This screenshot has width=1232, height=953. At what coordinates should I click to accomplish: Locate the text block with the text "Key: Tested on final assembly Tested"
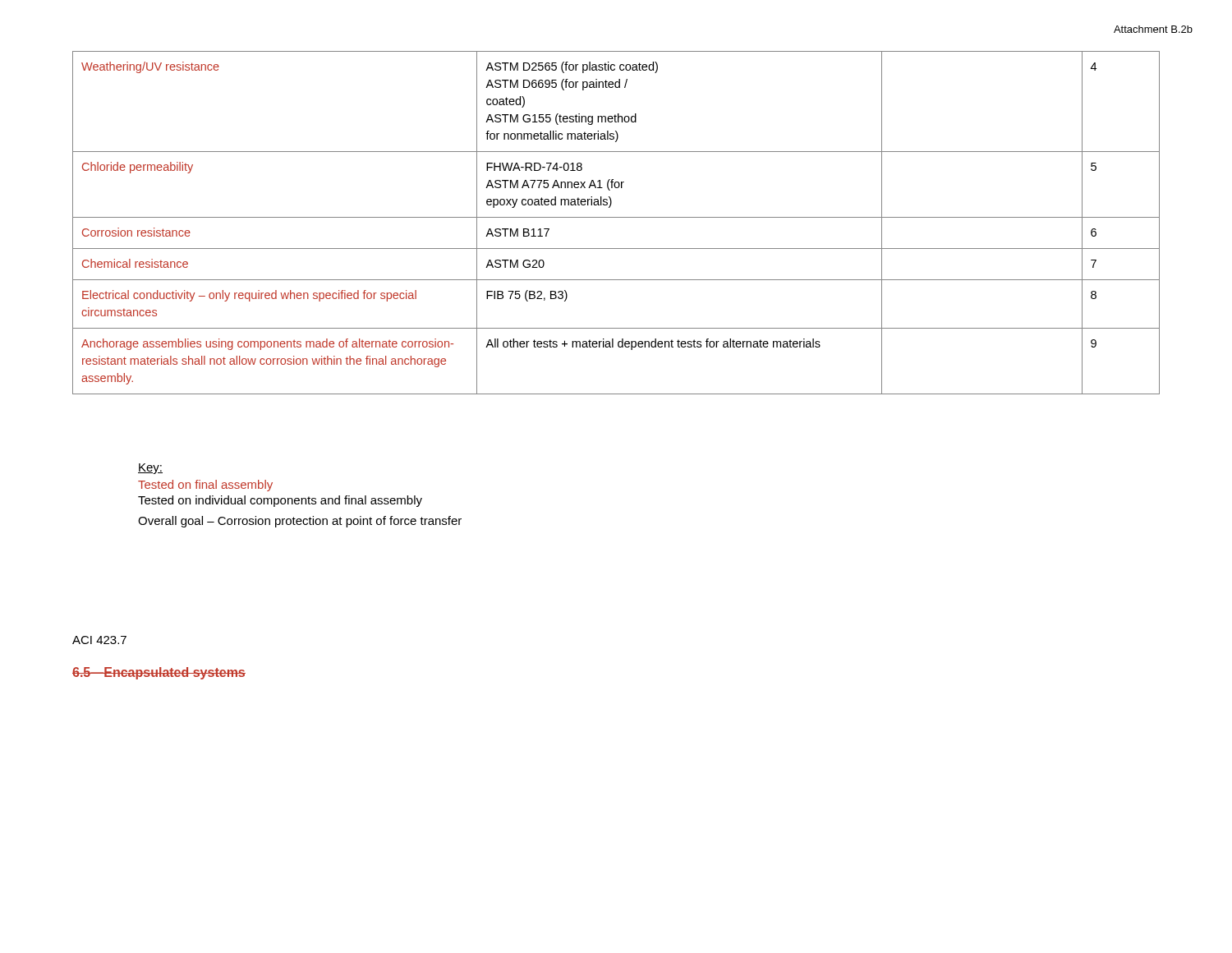(280, 484)
